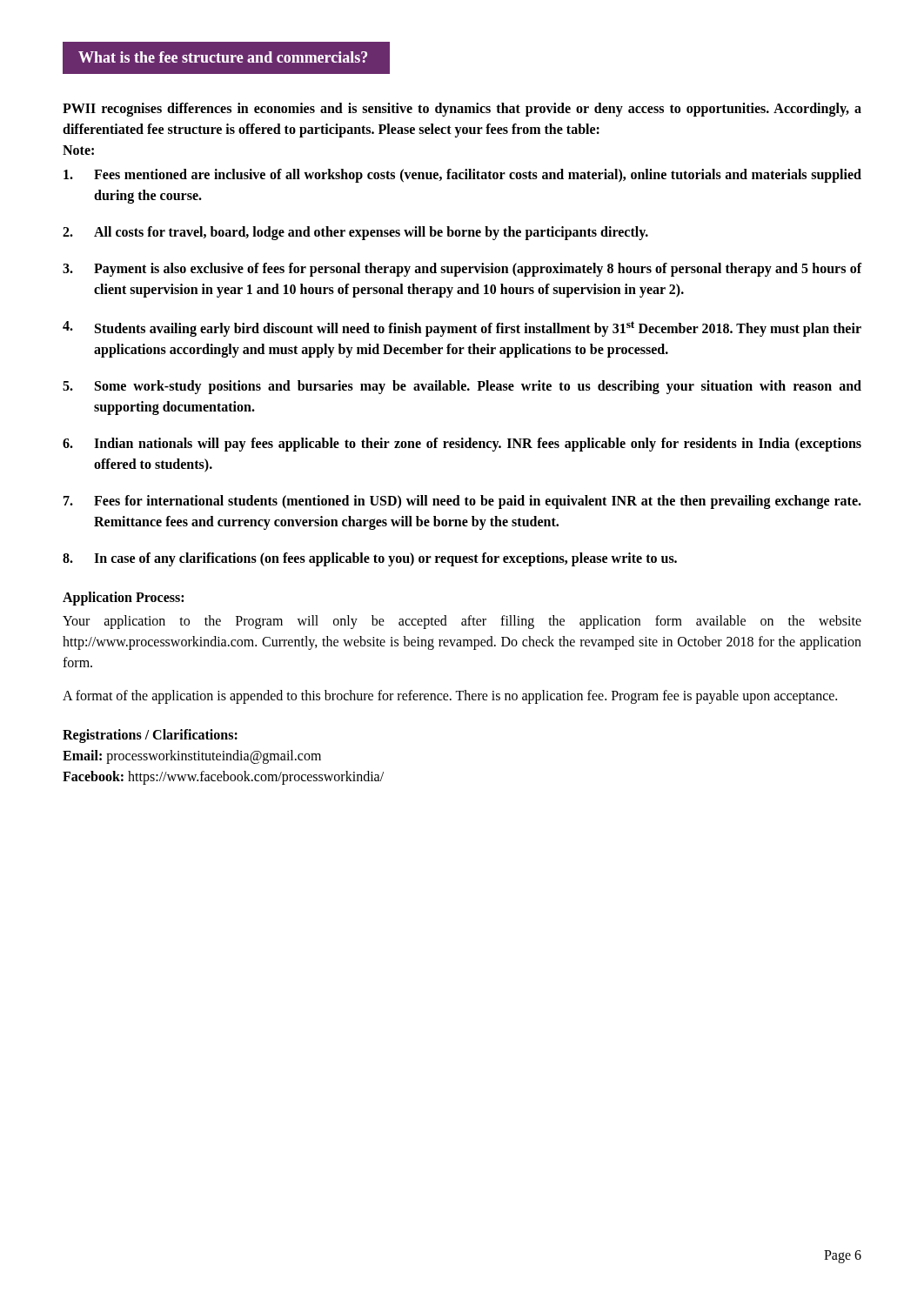Find the section header with the text "What is the fee structure and"

(223, 57)
